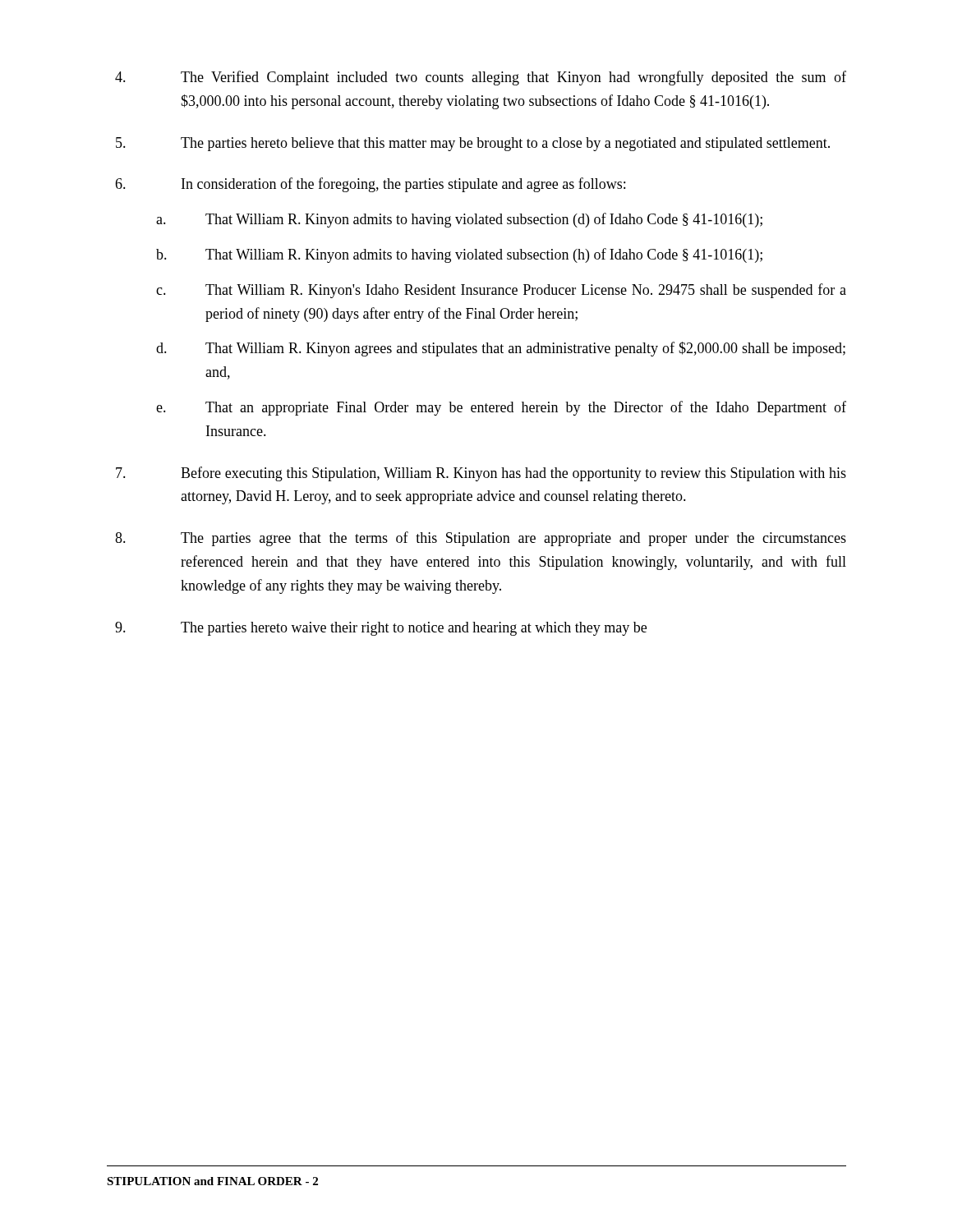Select the element starting "d. That William"
This screenshot has width=953, height=1232.
[x=501, y=361]
